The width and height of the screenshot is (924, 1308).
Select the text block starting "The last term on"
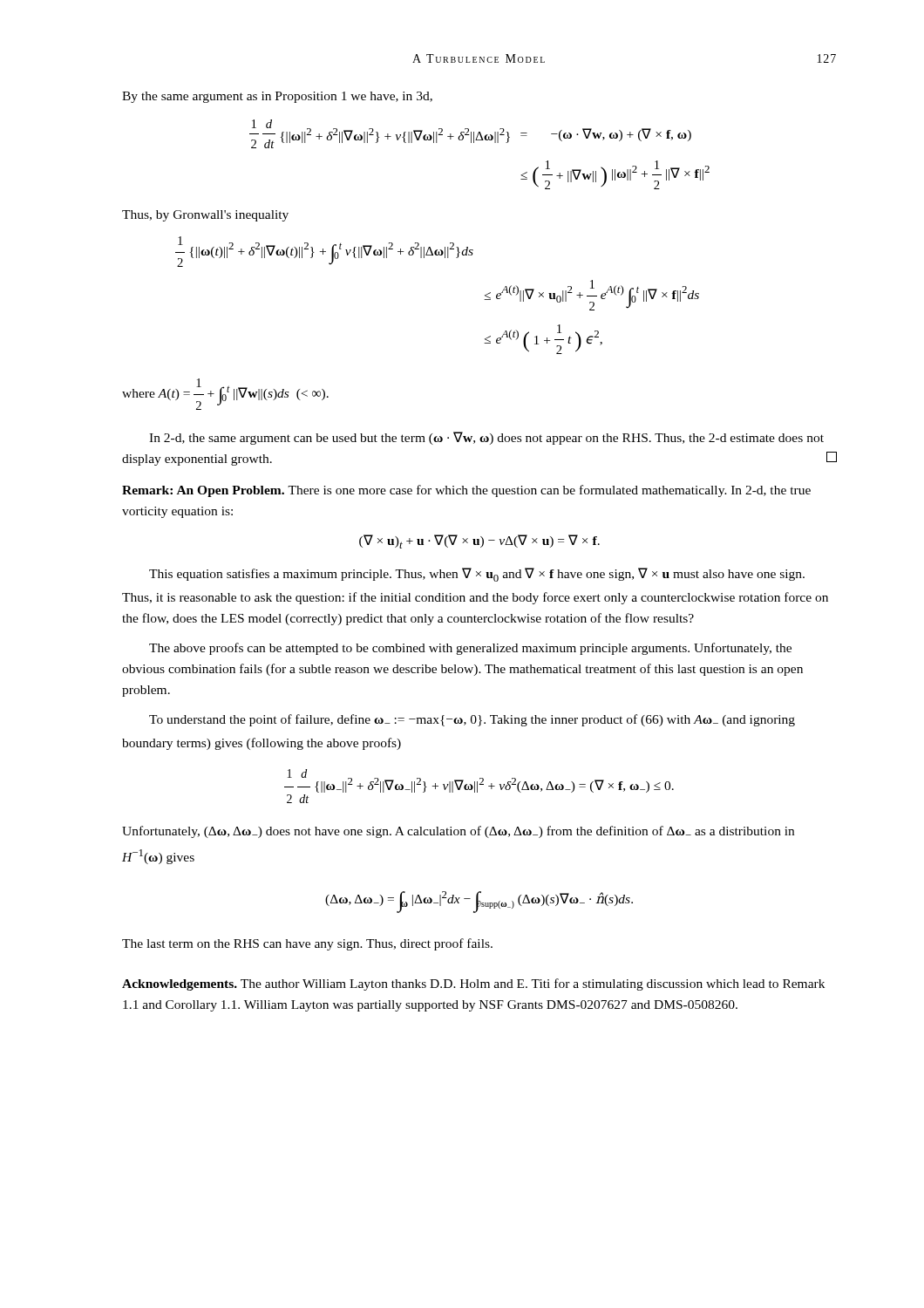(x=308, y=943)
